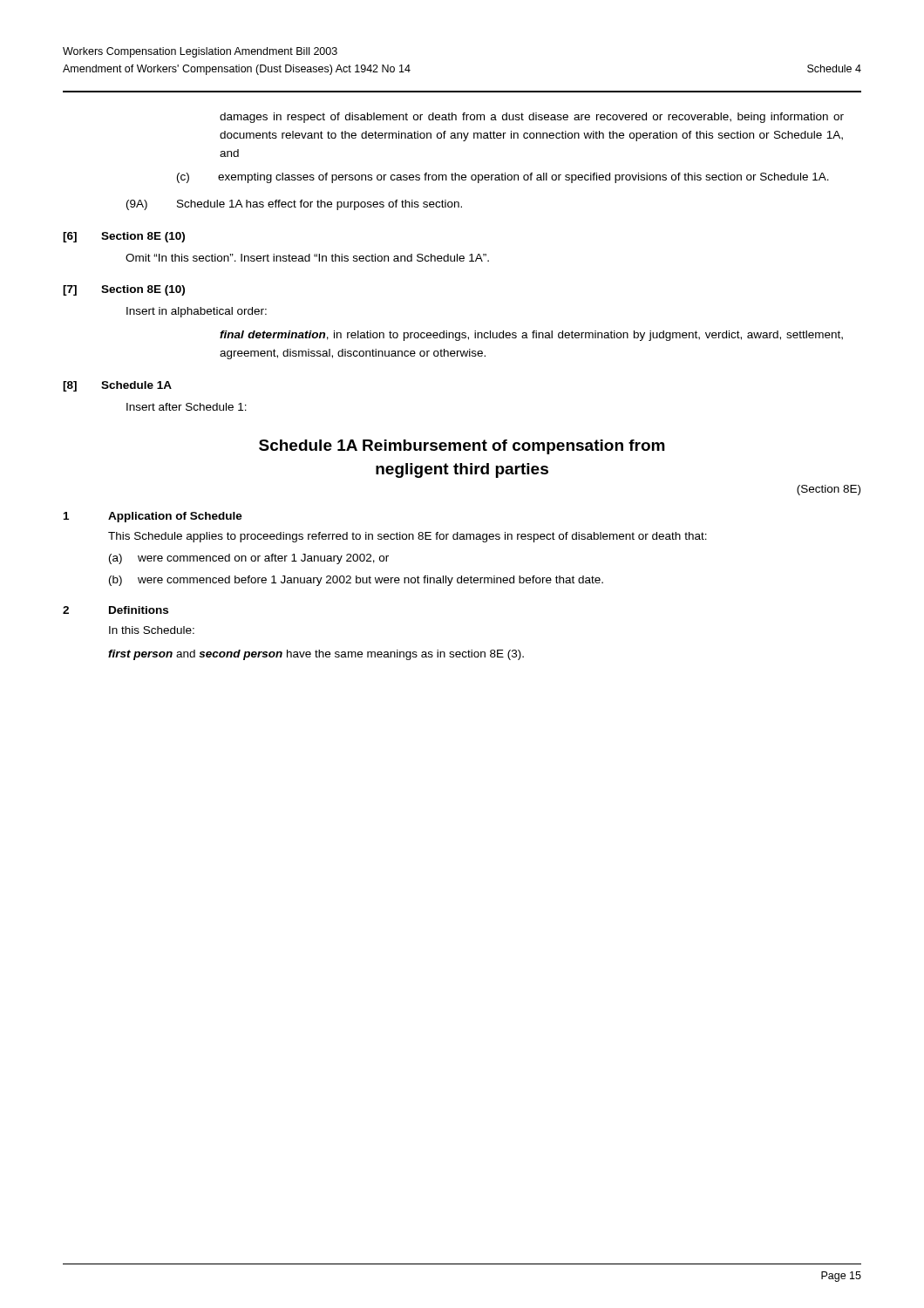Navigate to the text block starting "Schedule 1A Reimbursement of compensation fromnegligent third"
Screen dimensions: 1308x924
(x=462, y=457)
